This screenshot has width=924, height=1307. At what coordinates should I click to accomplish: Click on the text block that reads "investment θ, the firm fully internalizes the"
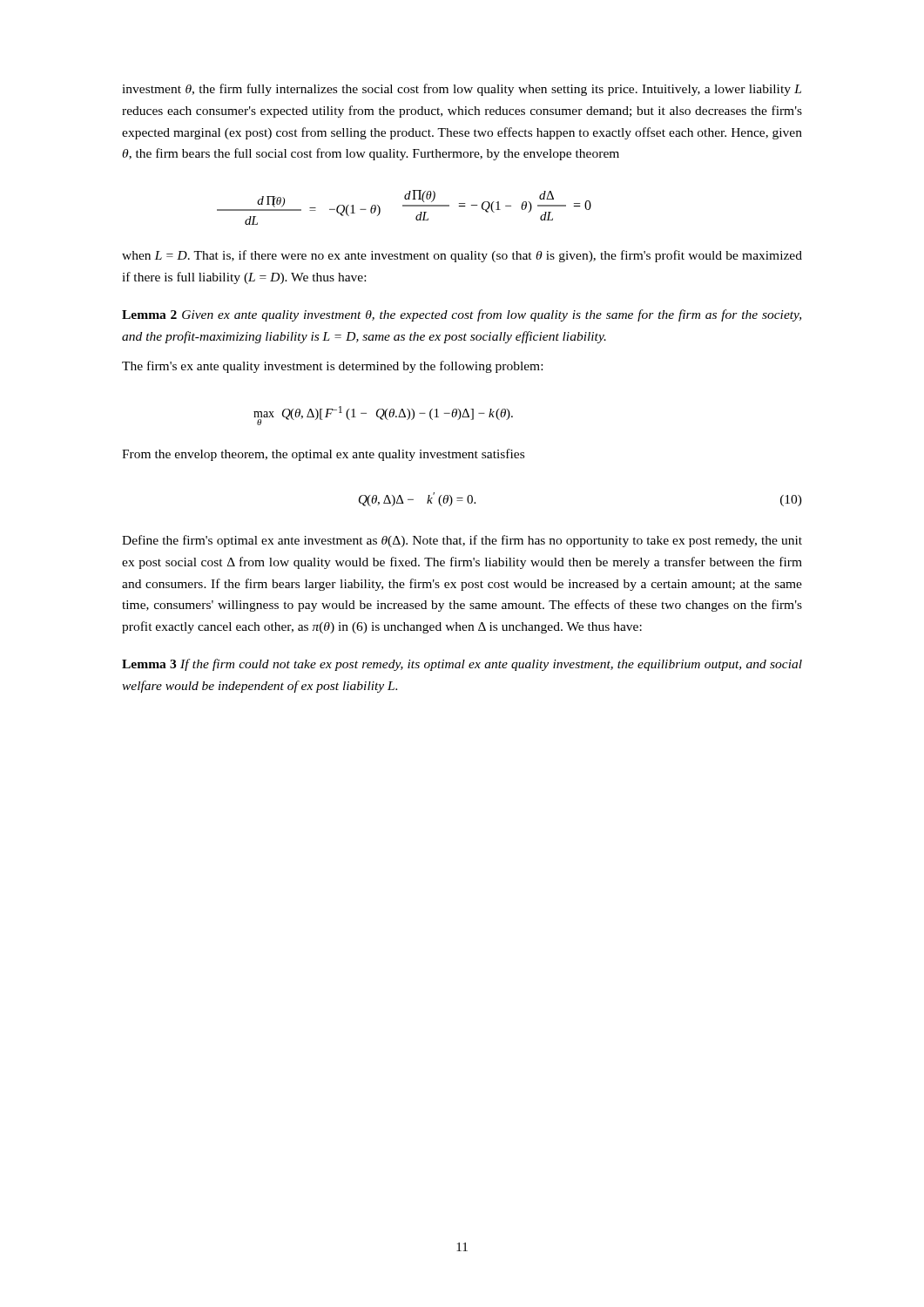pyautogui.click(x=462, y=122)
